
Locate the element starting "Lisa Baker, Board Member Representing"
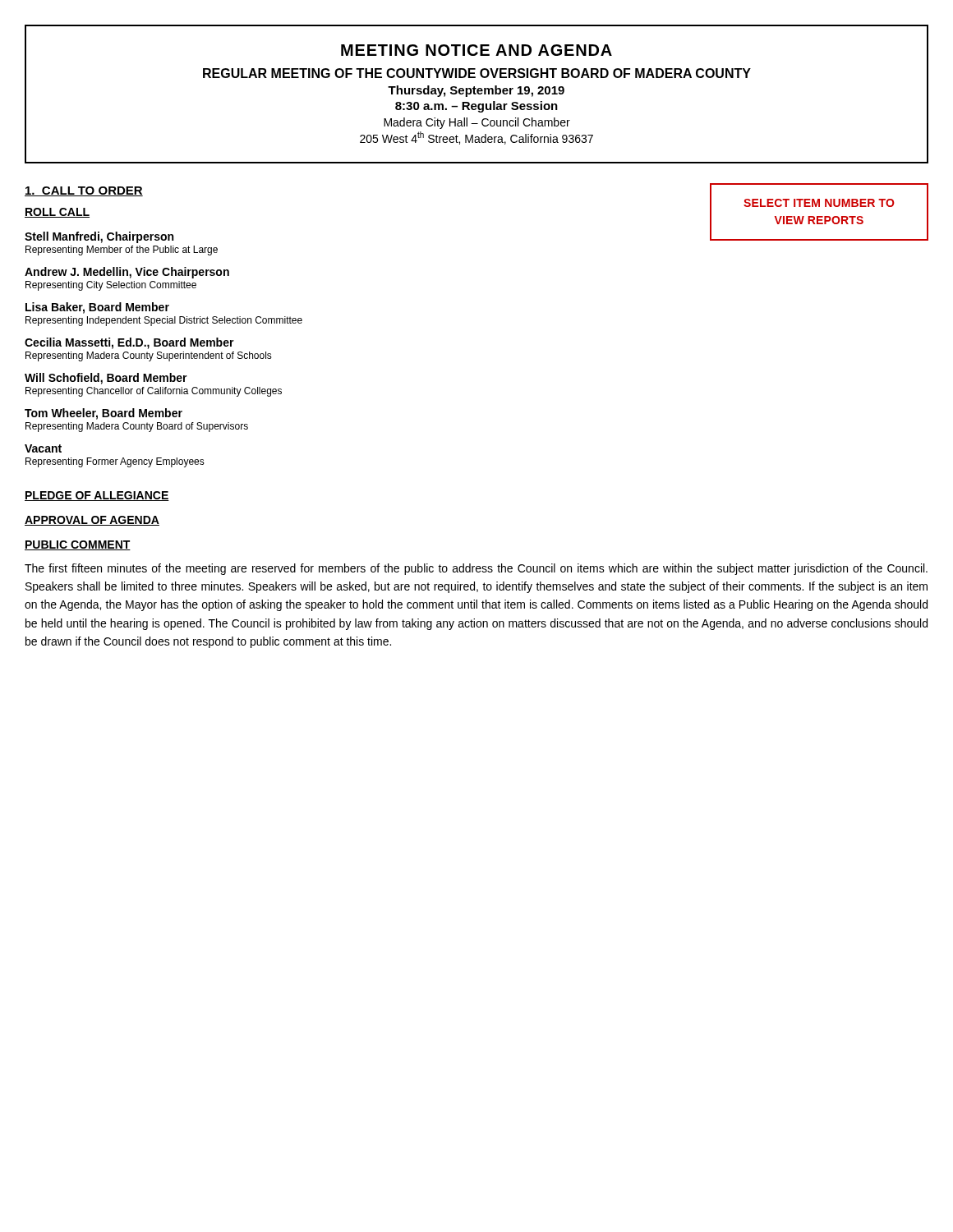pyautogui.click(x=97, y=308)
